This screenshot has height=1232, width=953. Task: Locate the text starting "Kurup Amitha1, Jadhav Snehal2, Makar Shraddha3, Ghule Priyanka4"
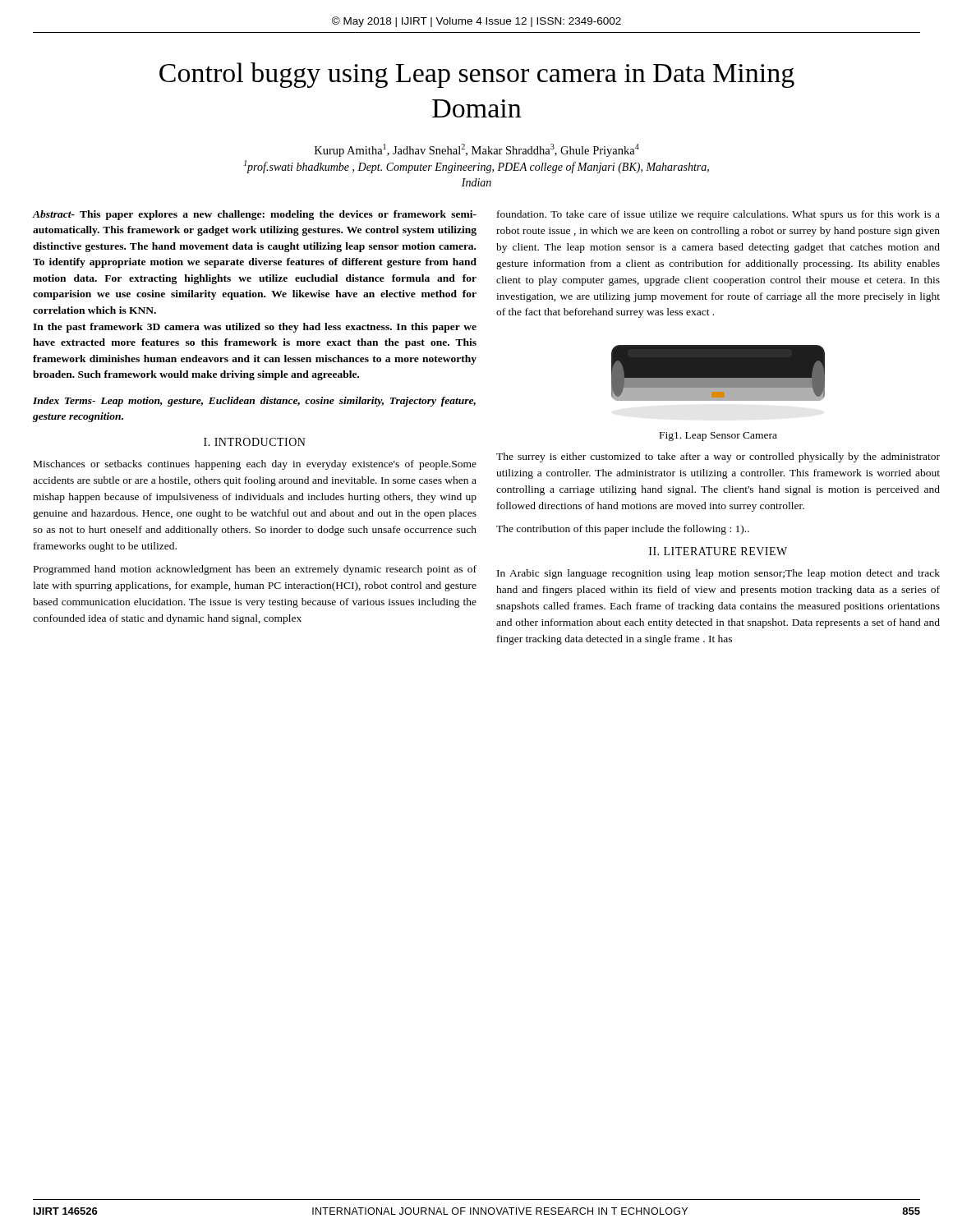coord(476,167)
